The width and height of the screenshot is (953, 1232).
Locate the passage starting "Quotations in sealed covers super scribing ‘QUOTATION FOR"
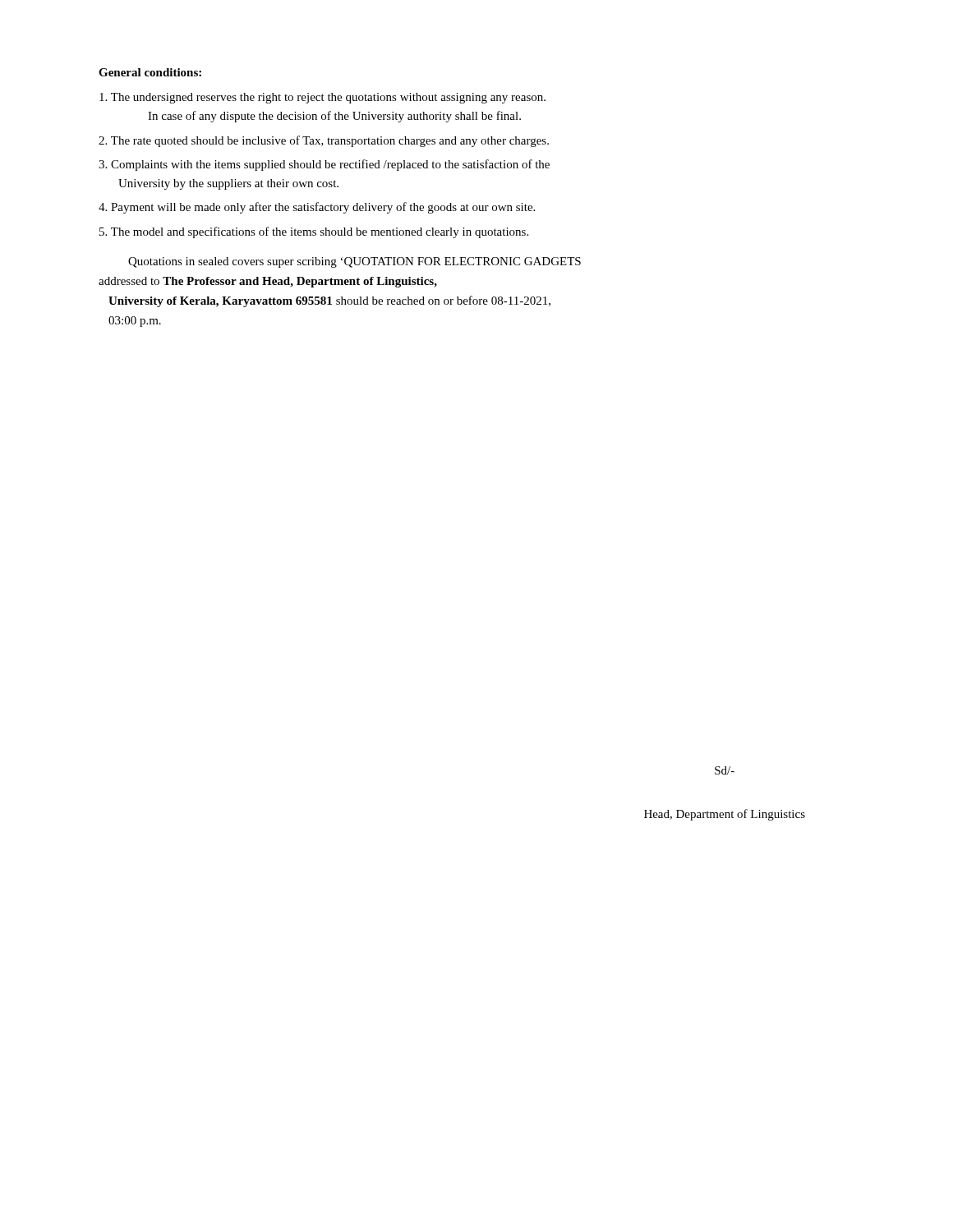[x=340, y=291]
